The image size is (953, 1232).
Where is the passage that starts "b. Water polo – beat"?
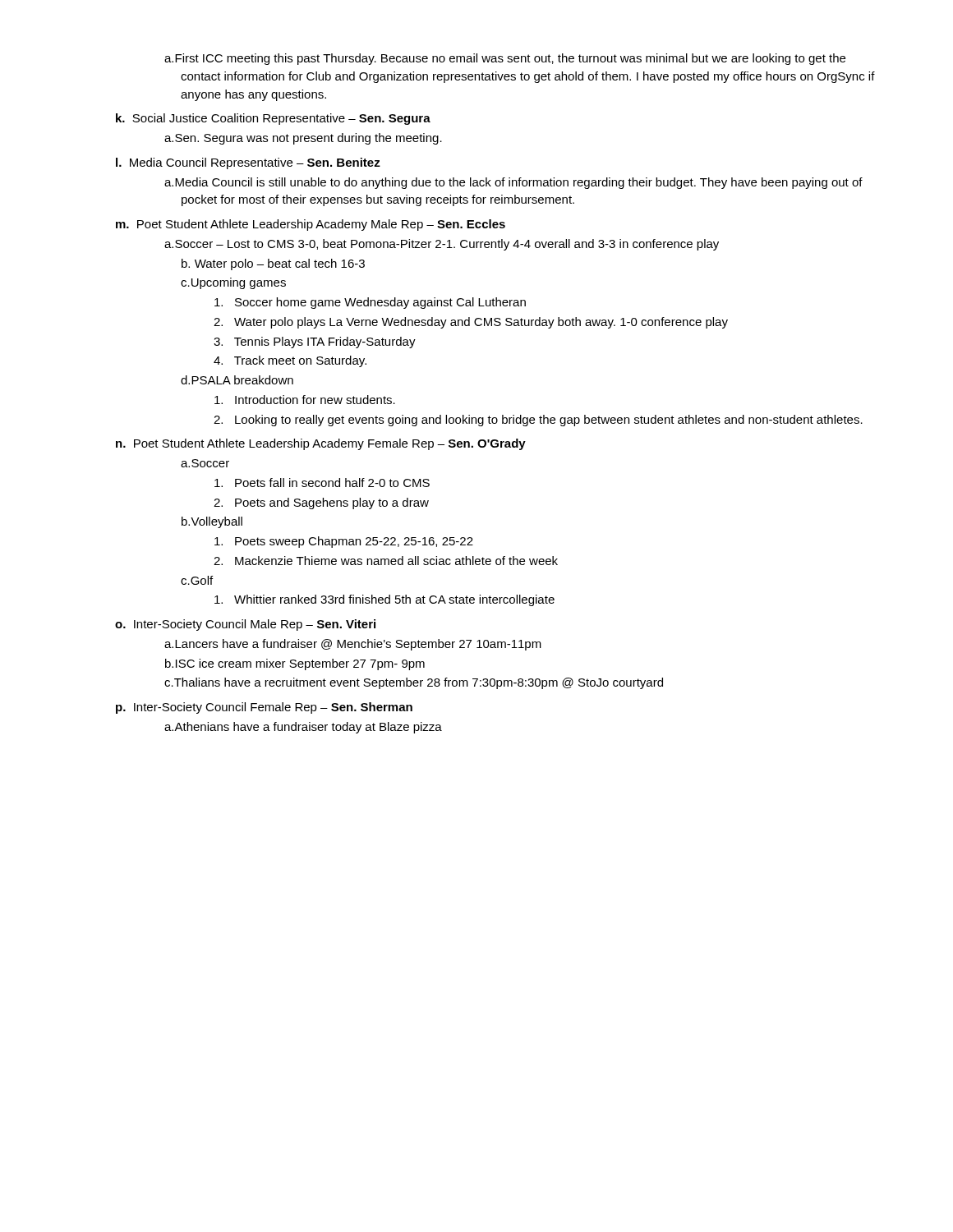click(x=273, y=263)
